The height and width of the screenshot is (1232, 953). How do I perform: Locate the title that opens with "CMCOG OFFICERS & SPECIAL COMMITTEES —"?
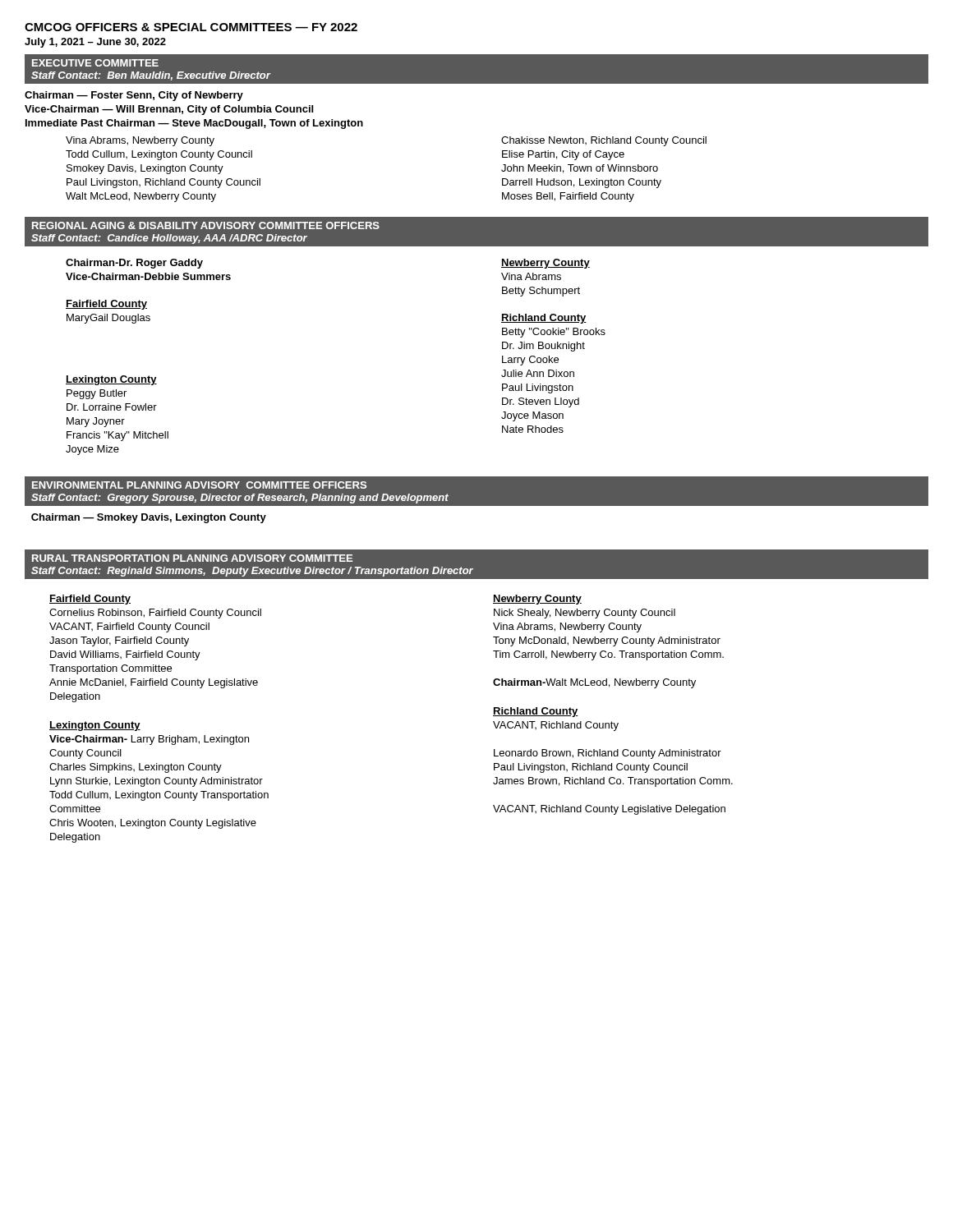[191, 27]
